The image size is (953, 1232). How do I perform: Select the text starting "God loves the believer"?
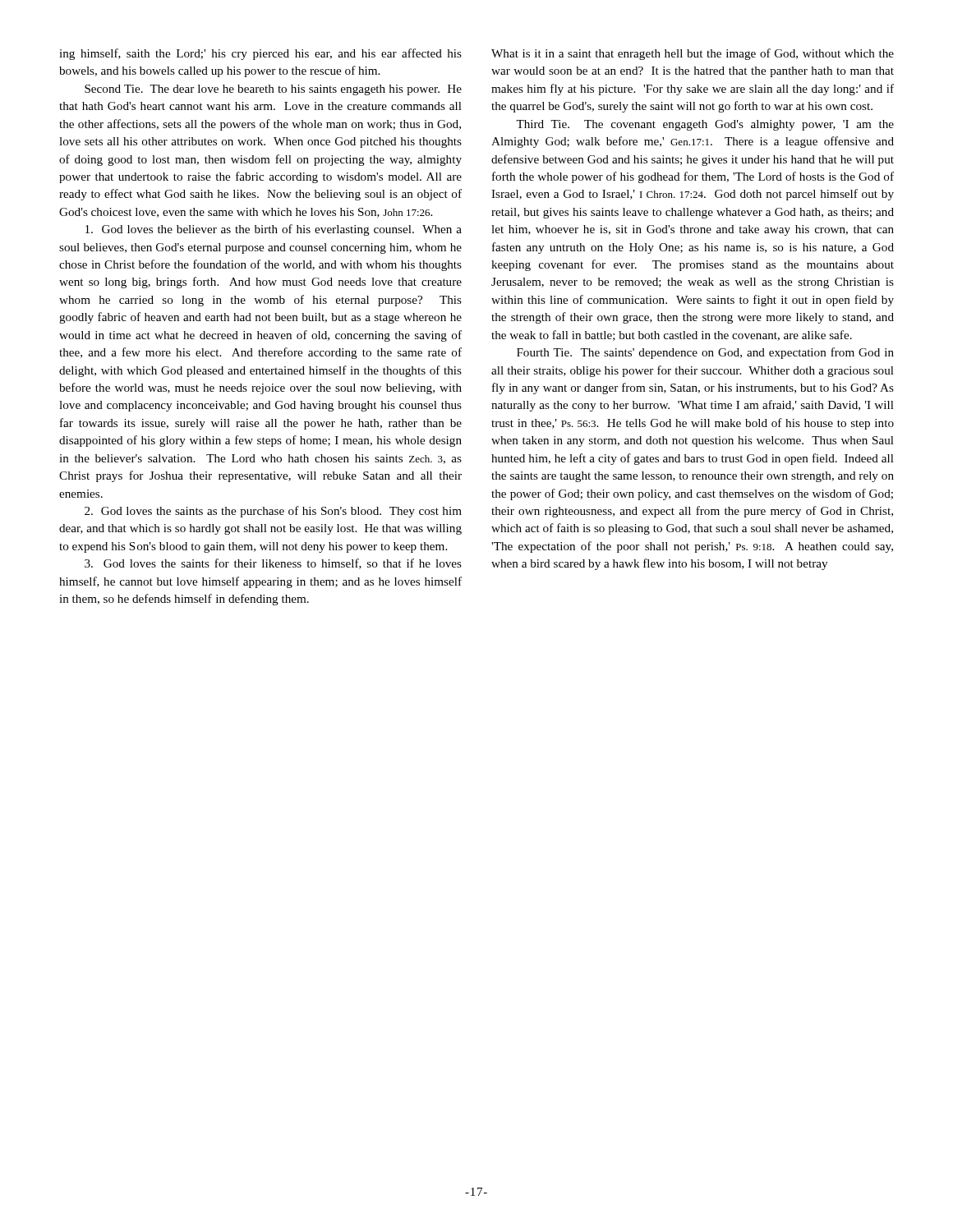pyautogui.click(x=260, y=361)
